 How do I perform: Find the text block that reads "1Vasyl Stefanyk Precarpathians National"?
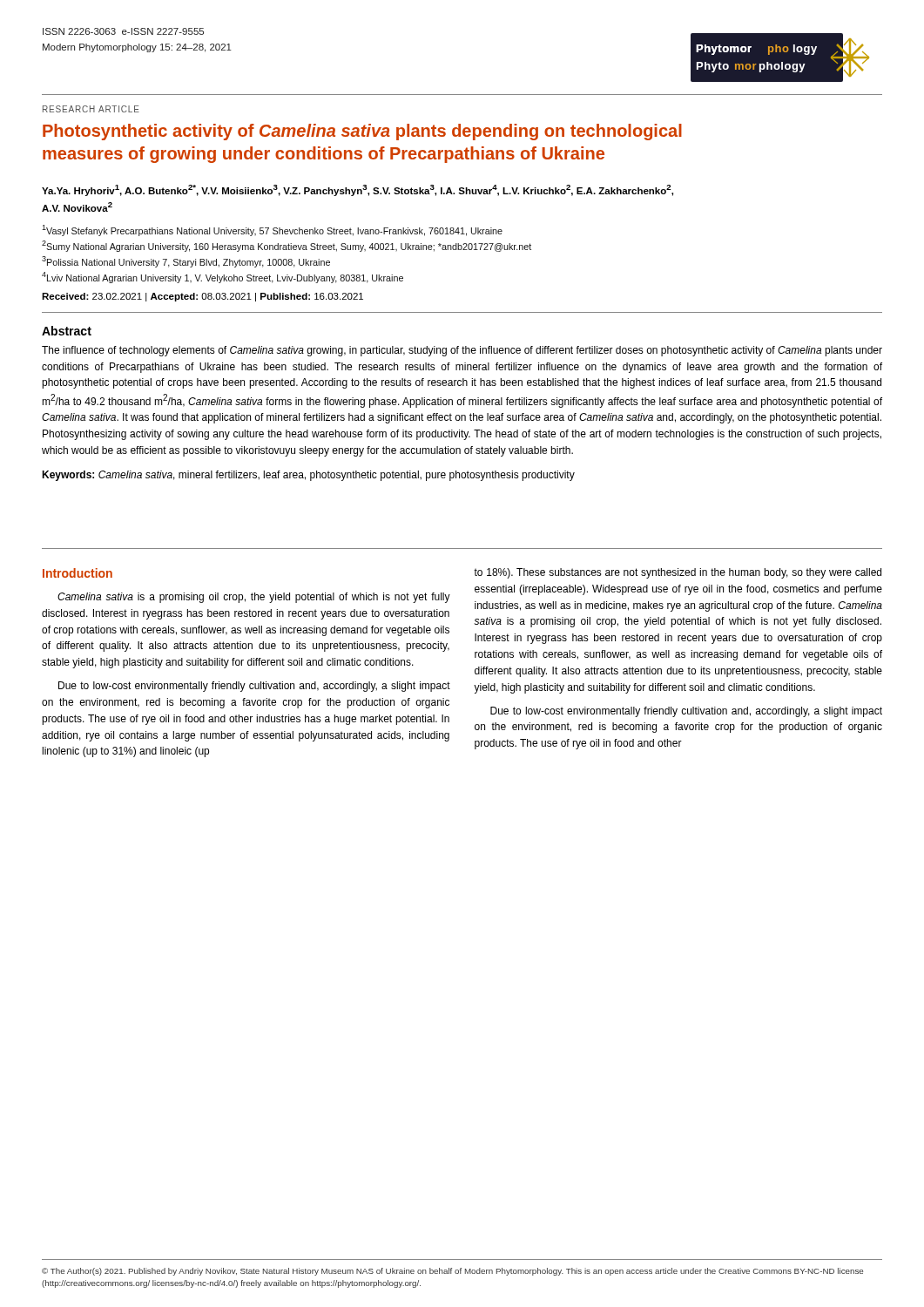(287, 253)
